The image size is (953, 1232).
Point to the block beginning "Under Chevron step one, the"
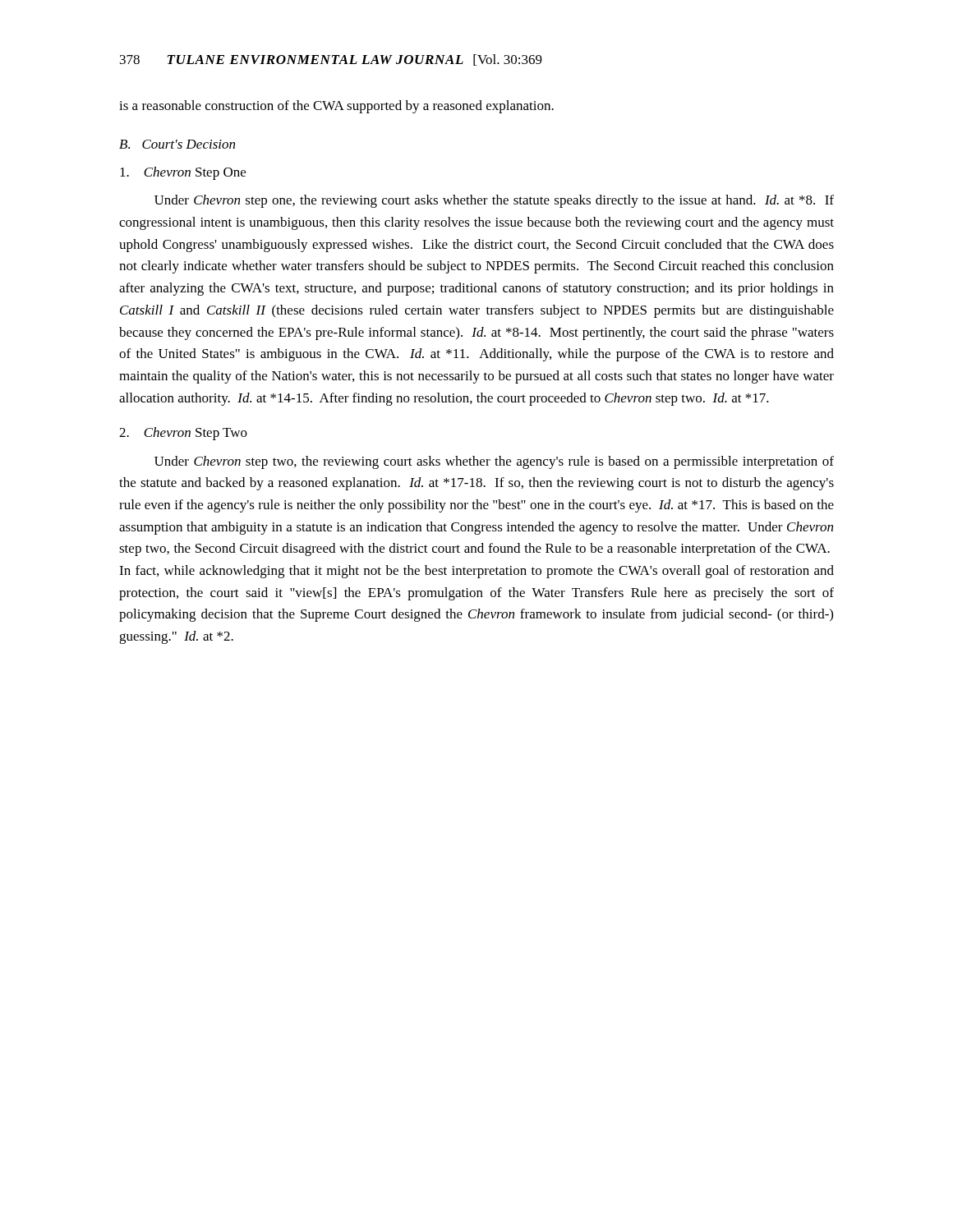(476, 300)
